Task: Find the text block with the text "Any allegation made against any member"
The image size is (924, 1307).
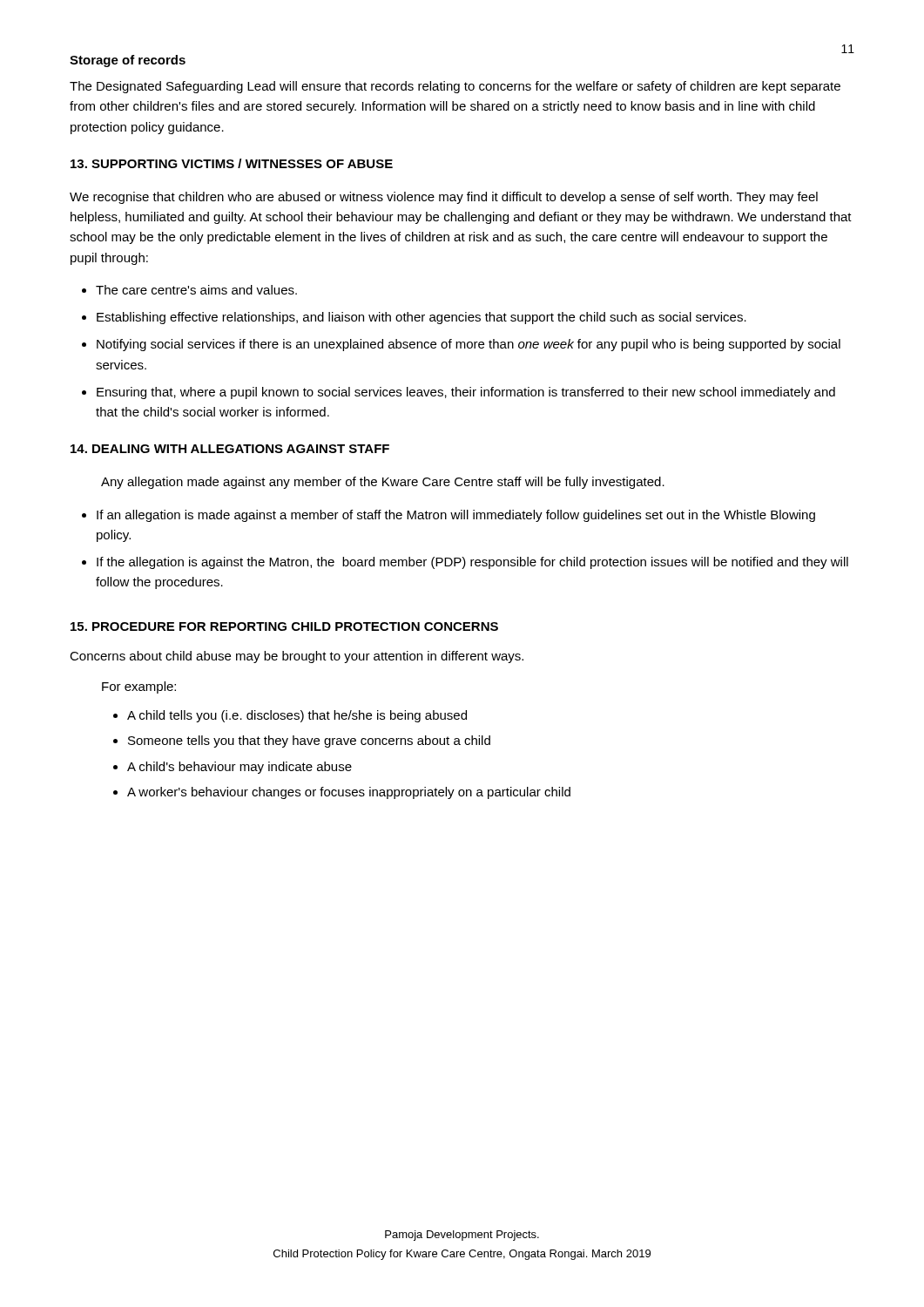Action: pyautogui.click(x=383, y=482)
